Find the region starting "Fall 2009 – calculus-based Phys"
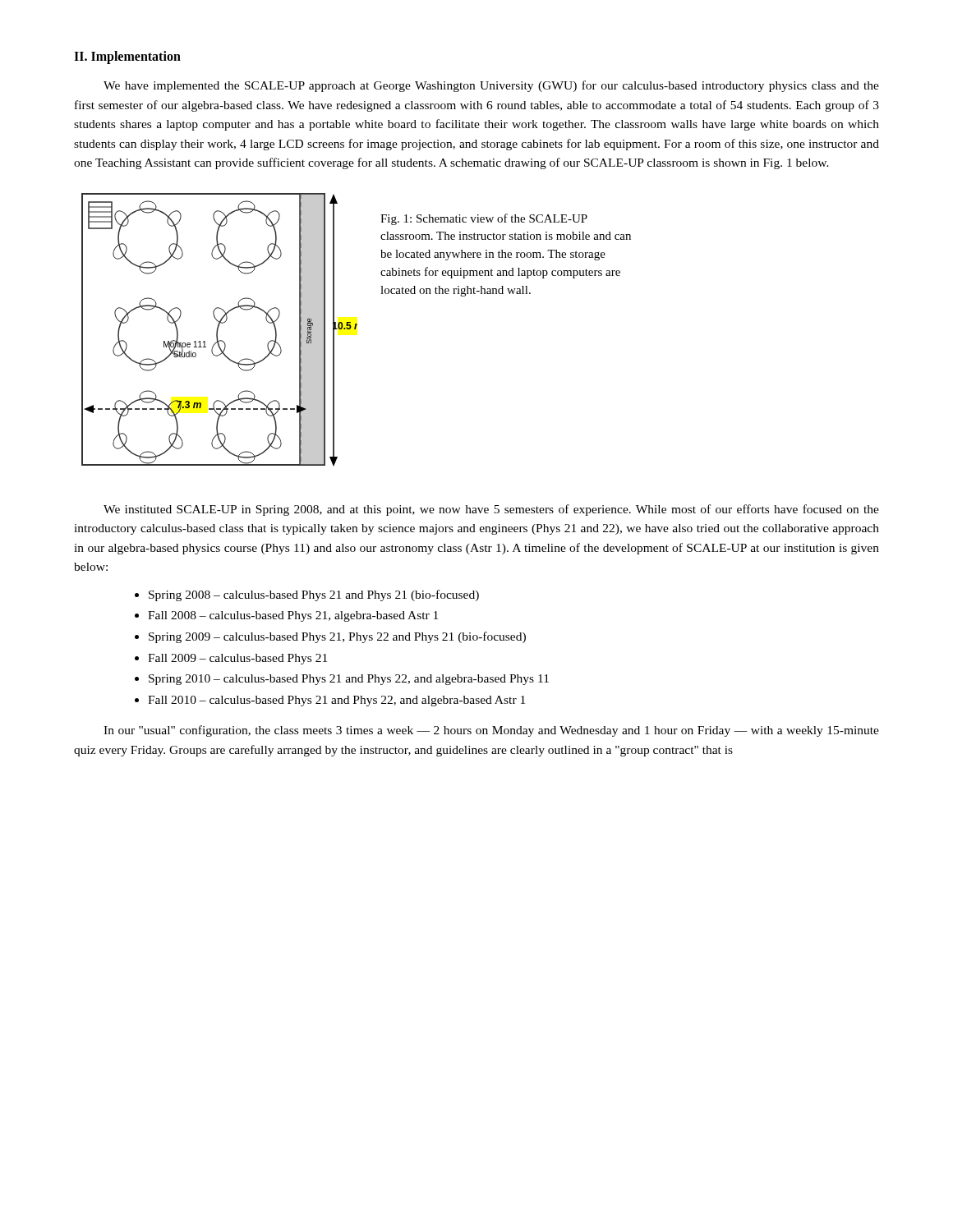 pyautogui.click(x=238, y=657)
